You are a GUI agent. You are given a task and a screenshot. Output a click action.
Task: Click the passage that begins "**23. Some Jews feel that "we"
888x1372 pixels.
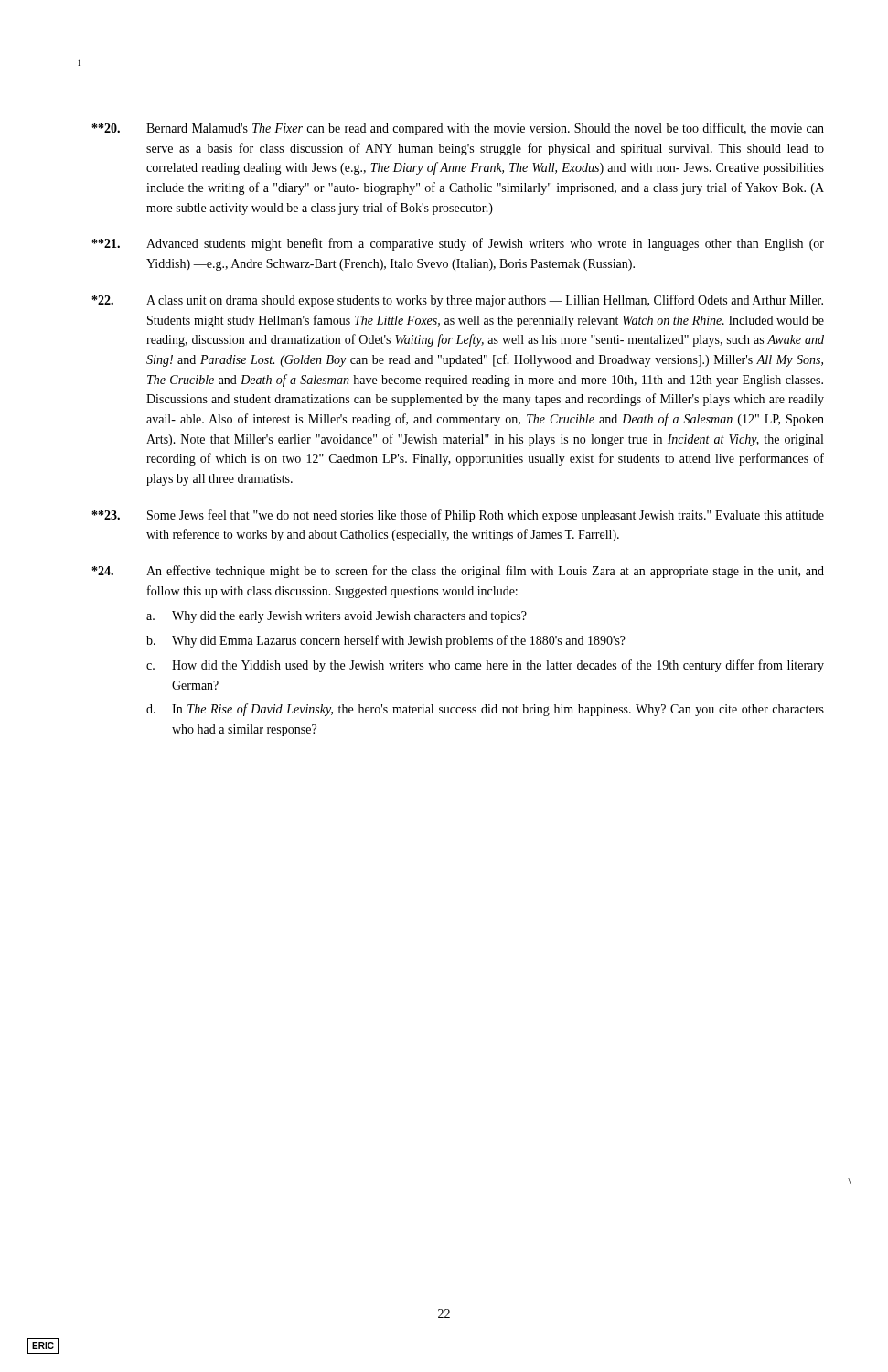458,525
